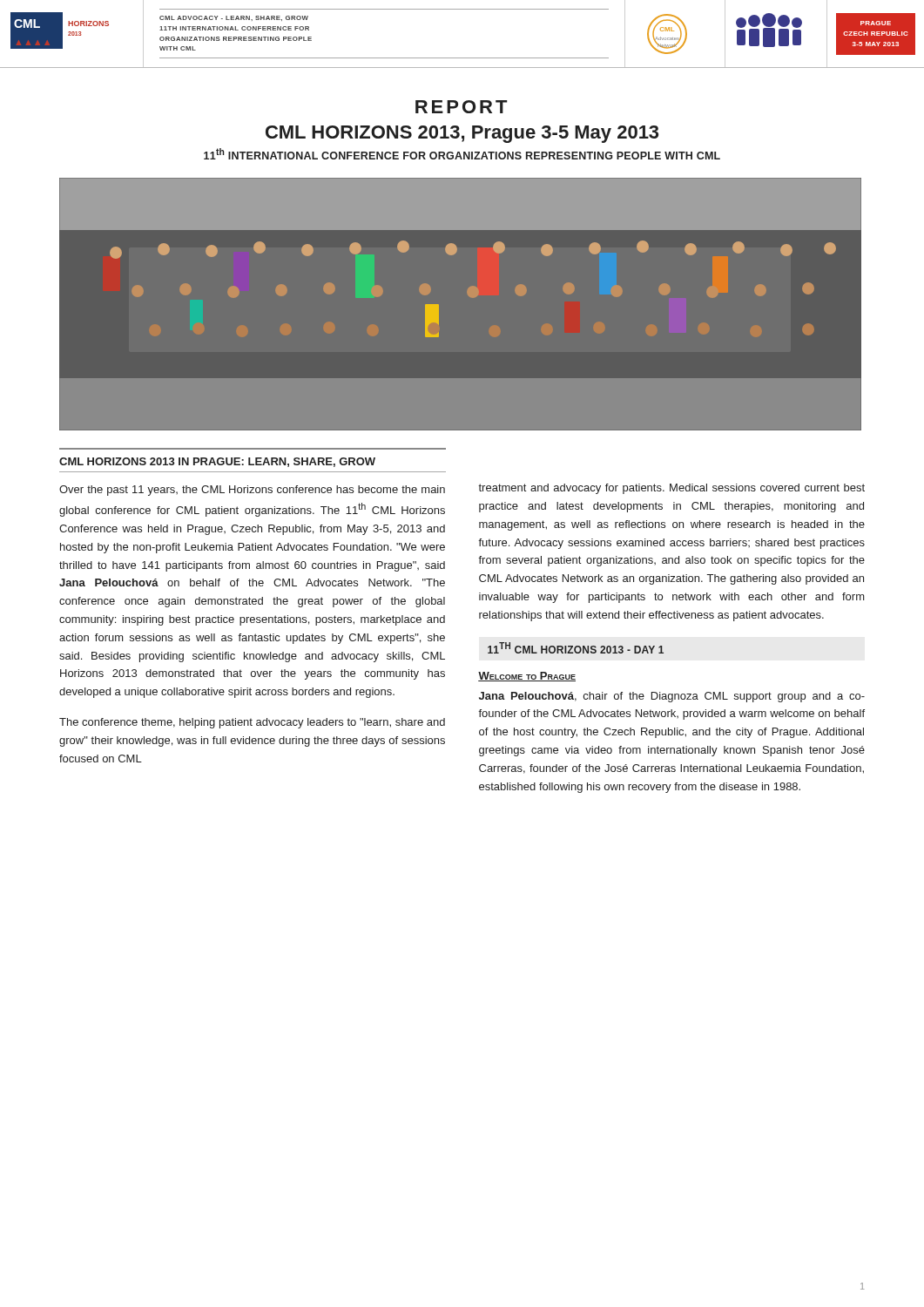Viewport: 924px width, 1307px height.
Task: Locate the text block with the text "Jana Pelouchová, chair of the Diagnoza CML"
Action: 672,741
